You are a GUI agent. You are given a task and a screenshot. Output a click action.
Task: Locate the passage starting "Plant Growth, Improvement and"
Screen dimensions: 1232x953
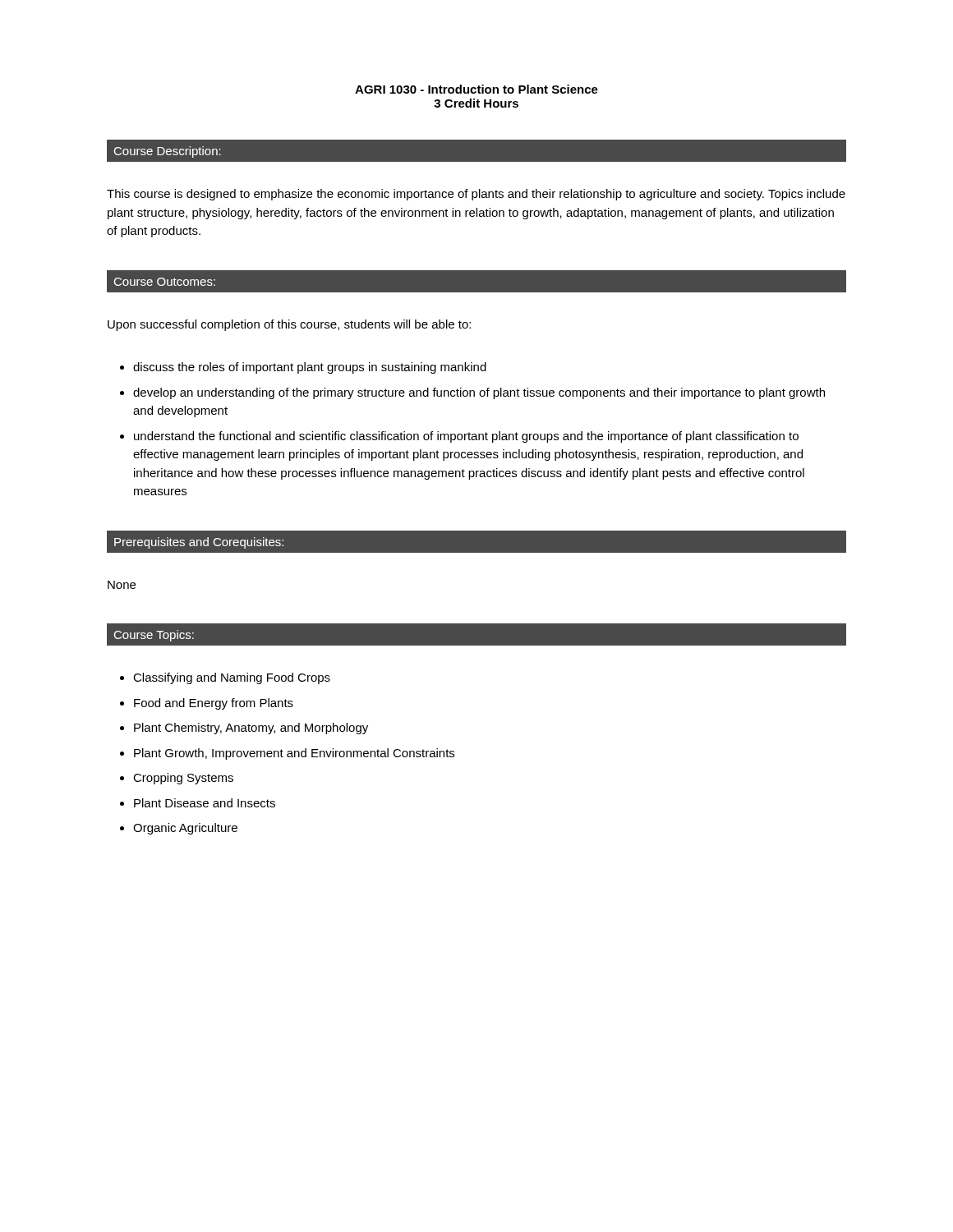click(x=294, y=752)
